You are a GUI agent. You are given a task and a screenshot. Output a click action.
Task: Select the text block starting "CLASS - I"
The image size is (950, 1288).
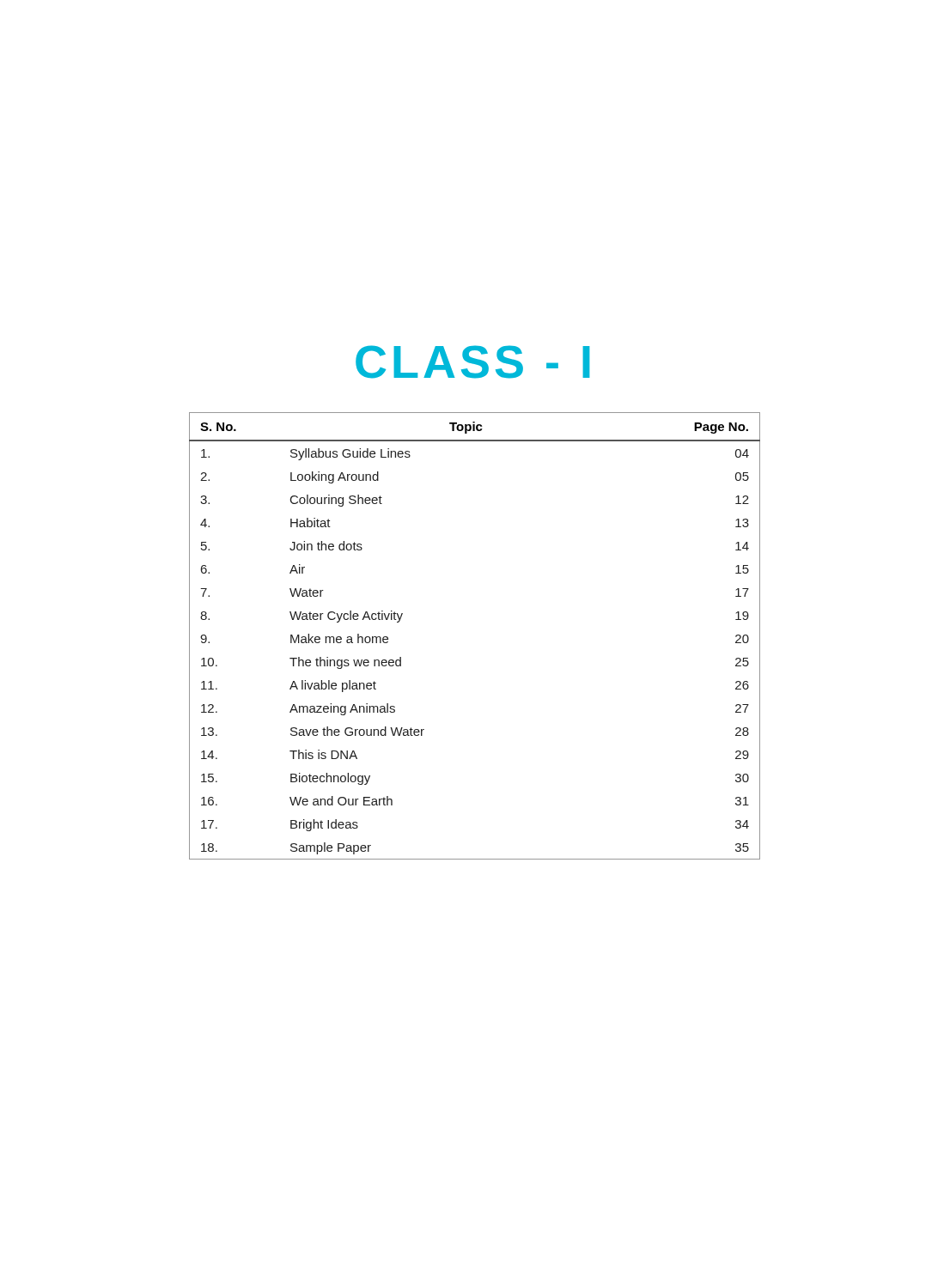(x=475, y=361)
